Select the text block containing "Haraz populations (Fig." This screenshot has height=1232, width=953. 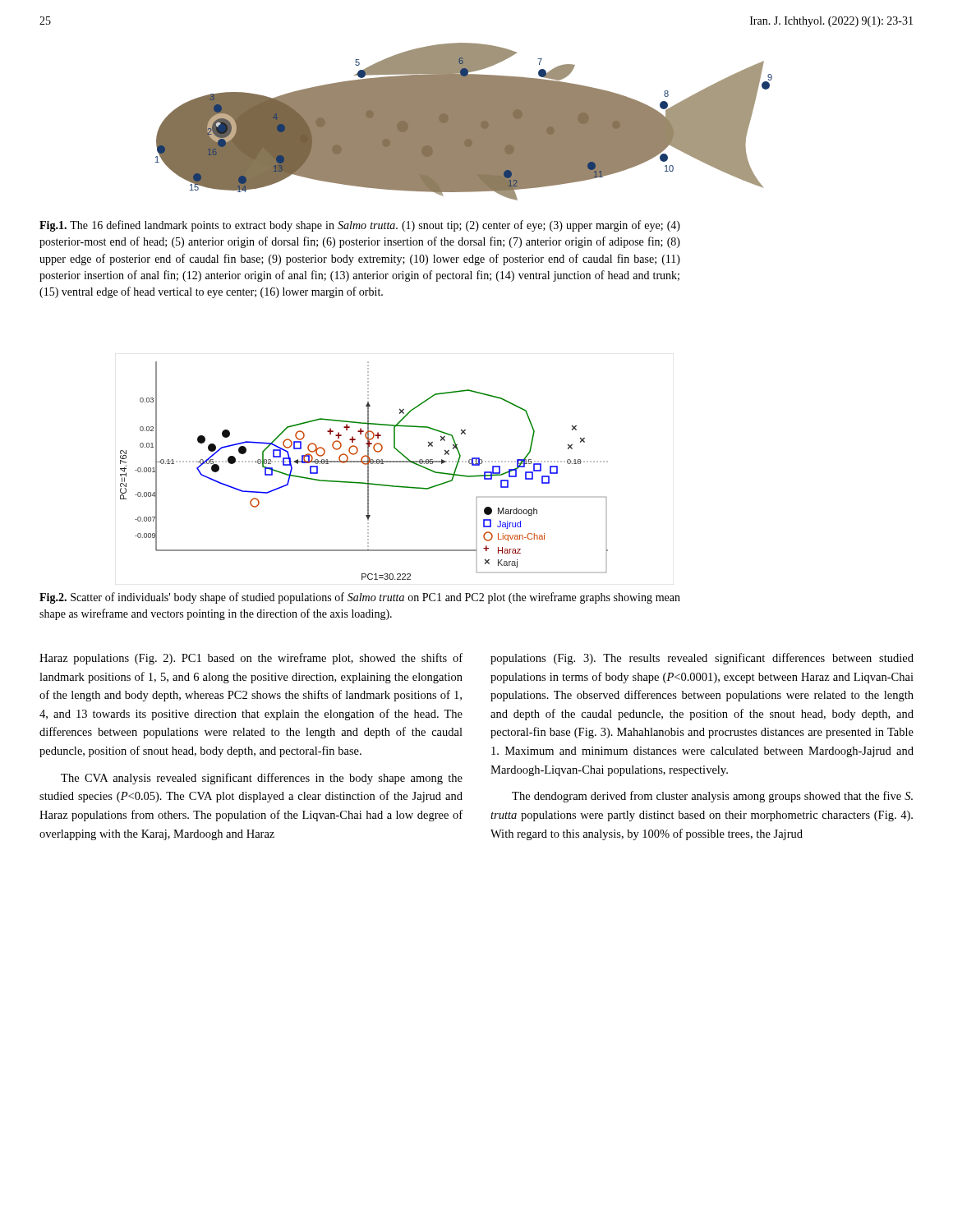pos(251,746)
